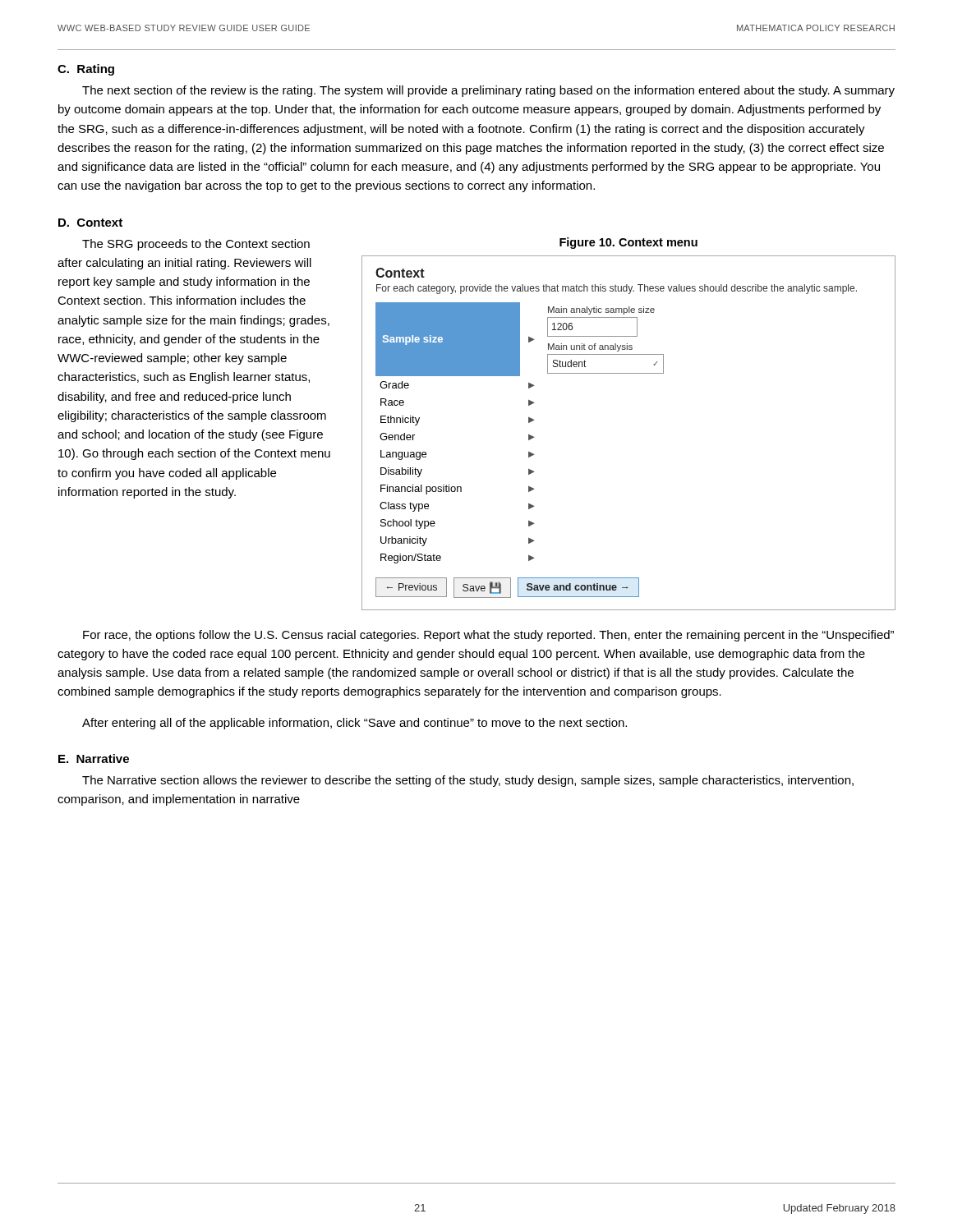Where is the passage that starts "The SRG proceeds to the Context"?

[x=194, y=367]
